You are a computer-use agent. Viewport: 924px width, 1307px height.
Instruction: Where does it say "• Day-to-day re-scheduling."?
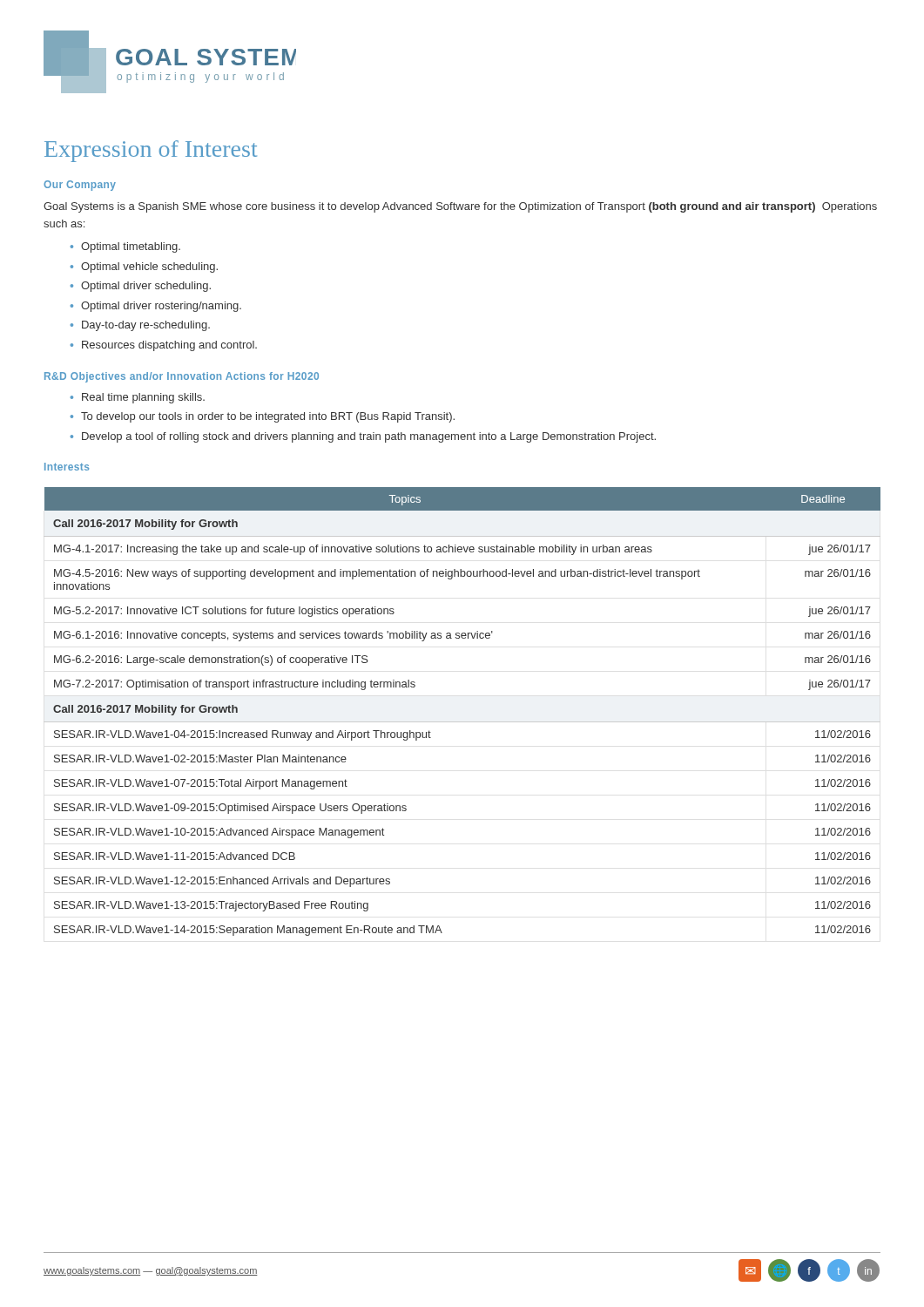click(140, 326)
